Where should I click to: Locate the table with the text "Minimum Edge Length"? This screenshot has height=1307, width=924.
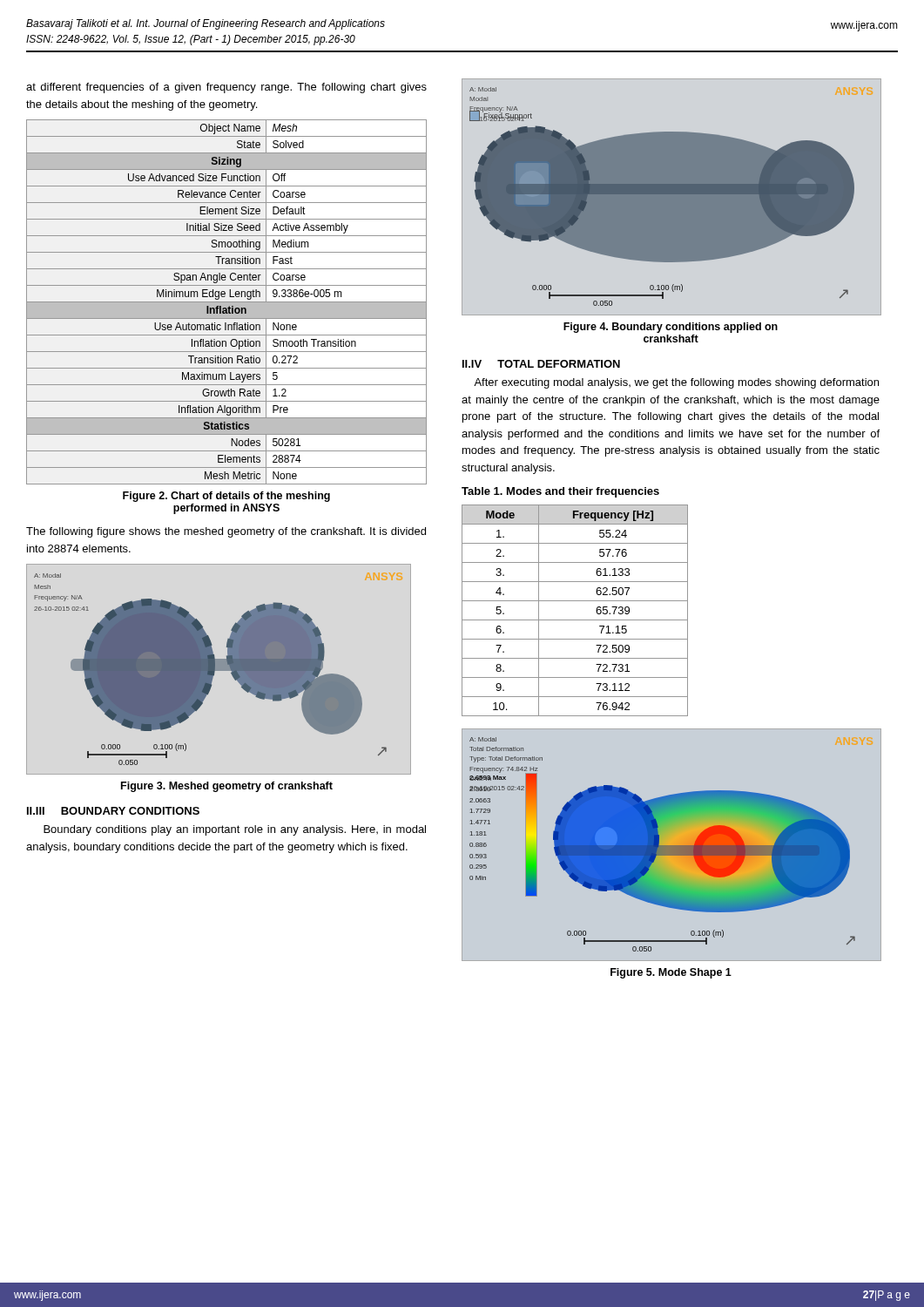226,302
